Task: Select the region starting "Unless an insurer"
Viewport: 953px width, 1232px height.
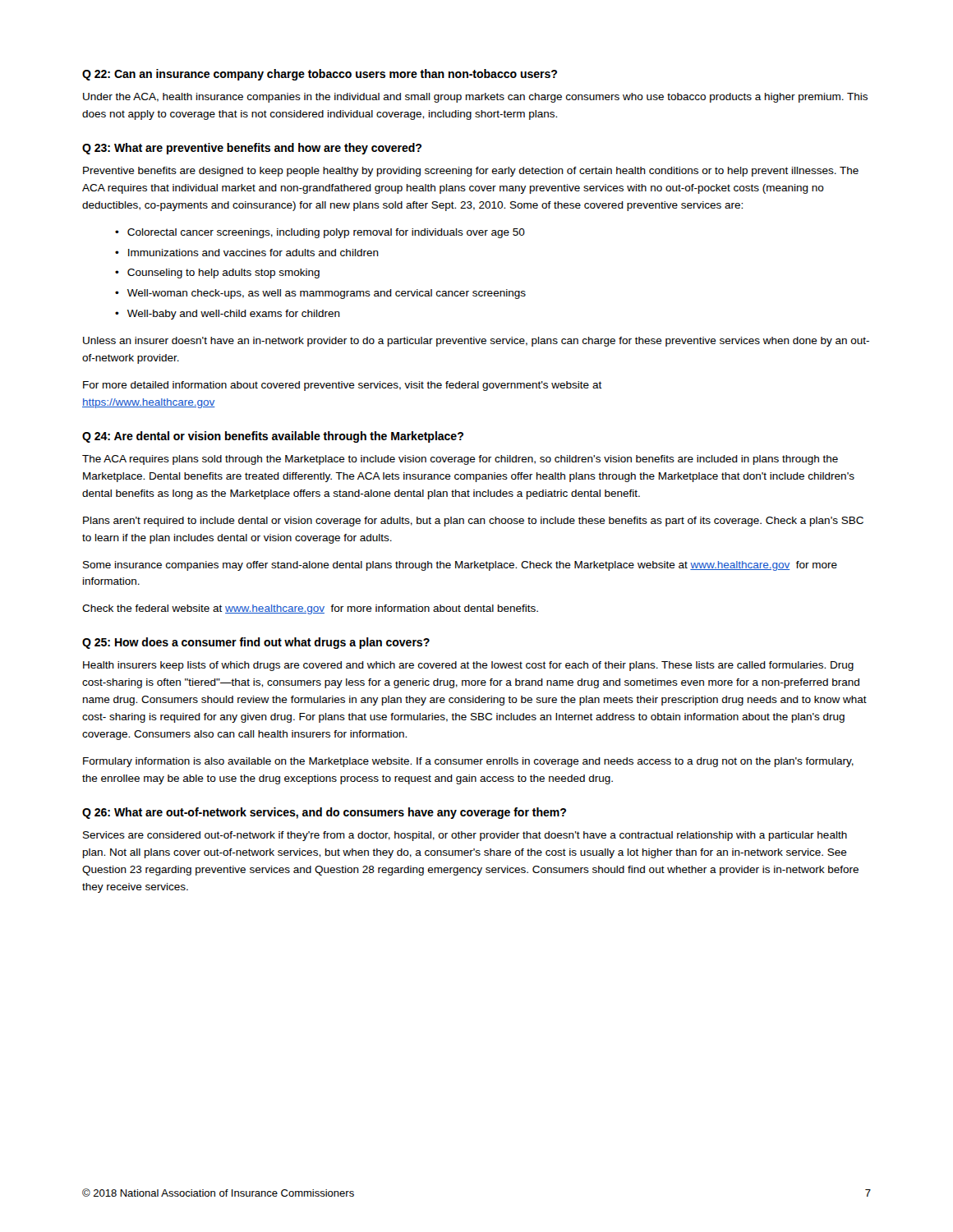Action: [476, 349]
